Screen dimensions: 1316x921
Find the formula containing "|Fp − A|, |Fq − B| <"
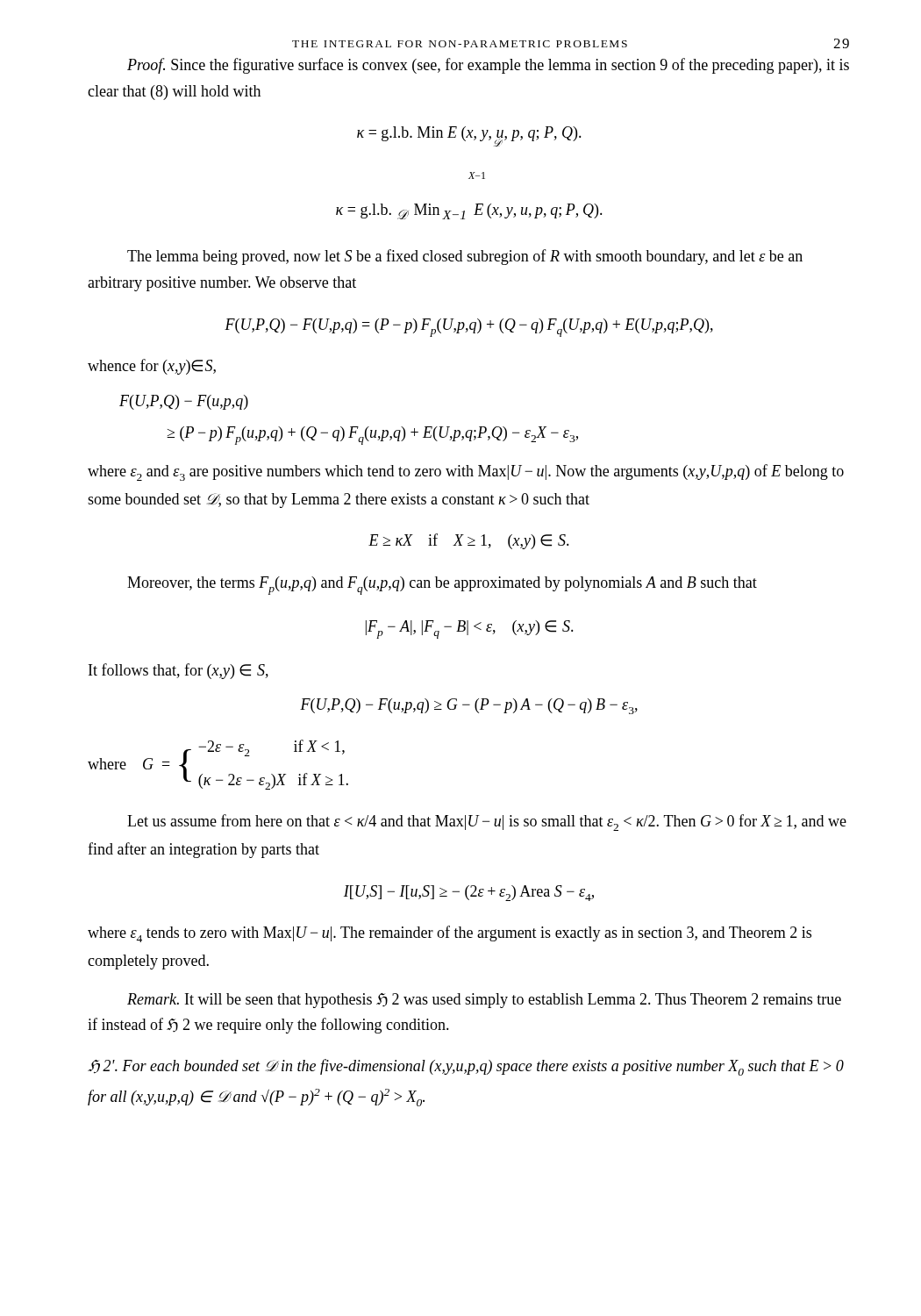tap(469, 628)
